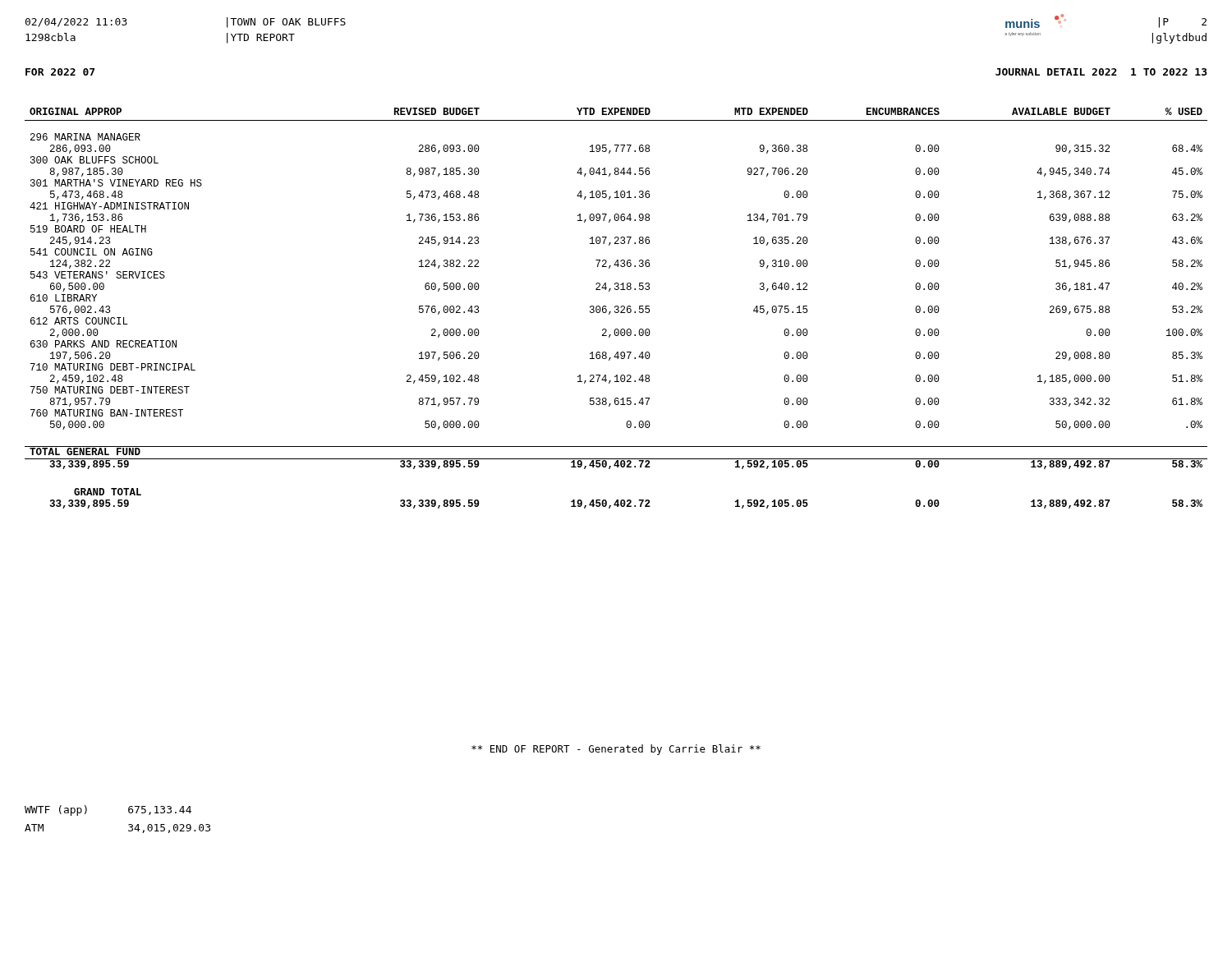Where does it say "FOR 2022 07"?
1232x953 pixels.
coord(60,72)
